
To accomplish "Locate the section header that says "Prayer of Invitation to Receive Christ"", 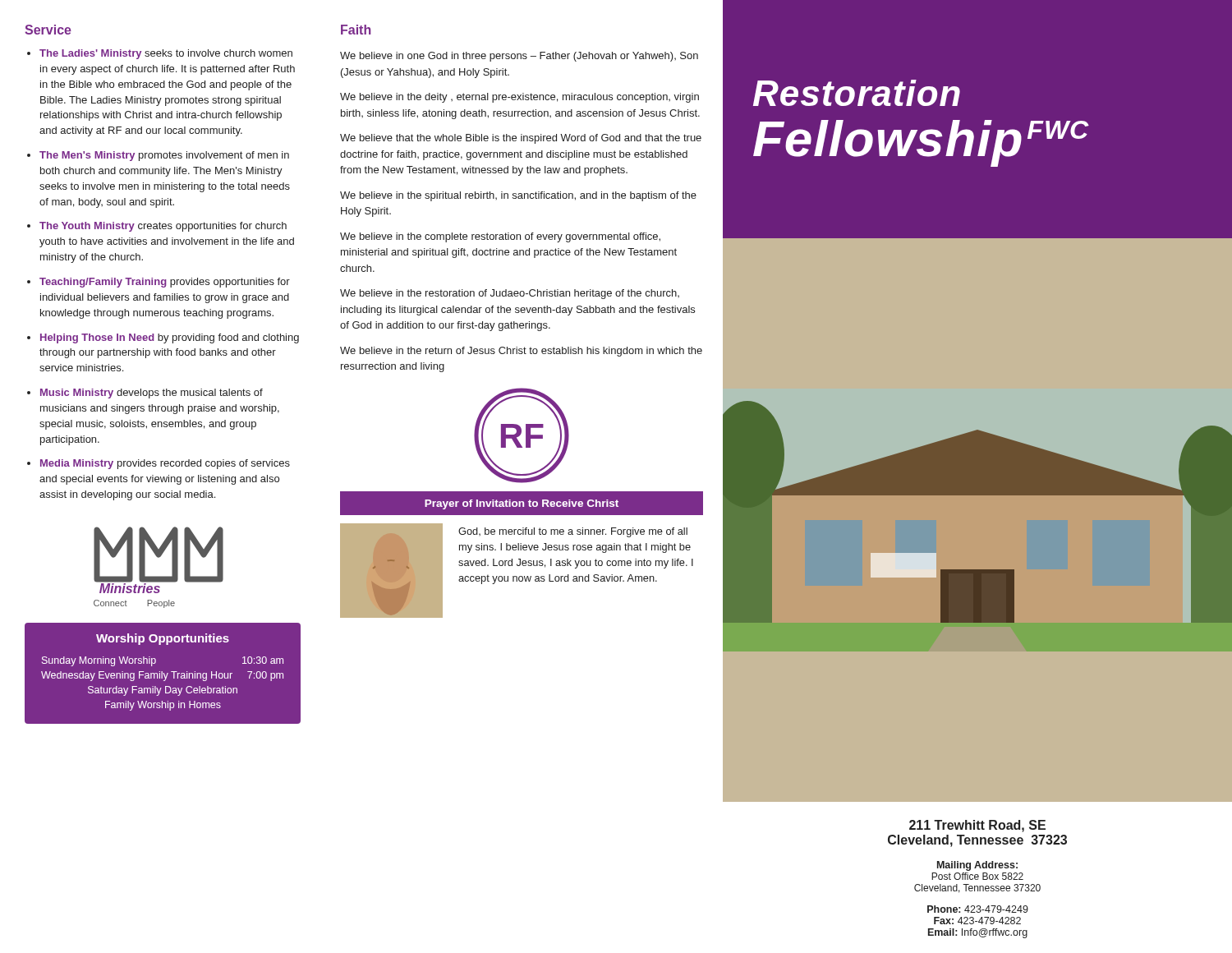I will coord(522,503).
